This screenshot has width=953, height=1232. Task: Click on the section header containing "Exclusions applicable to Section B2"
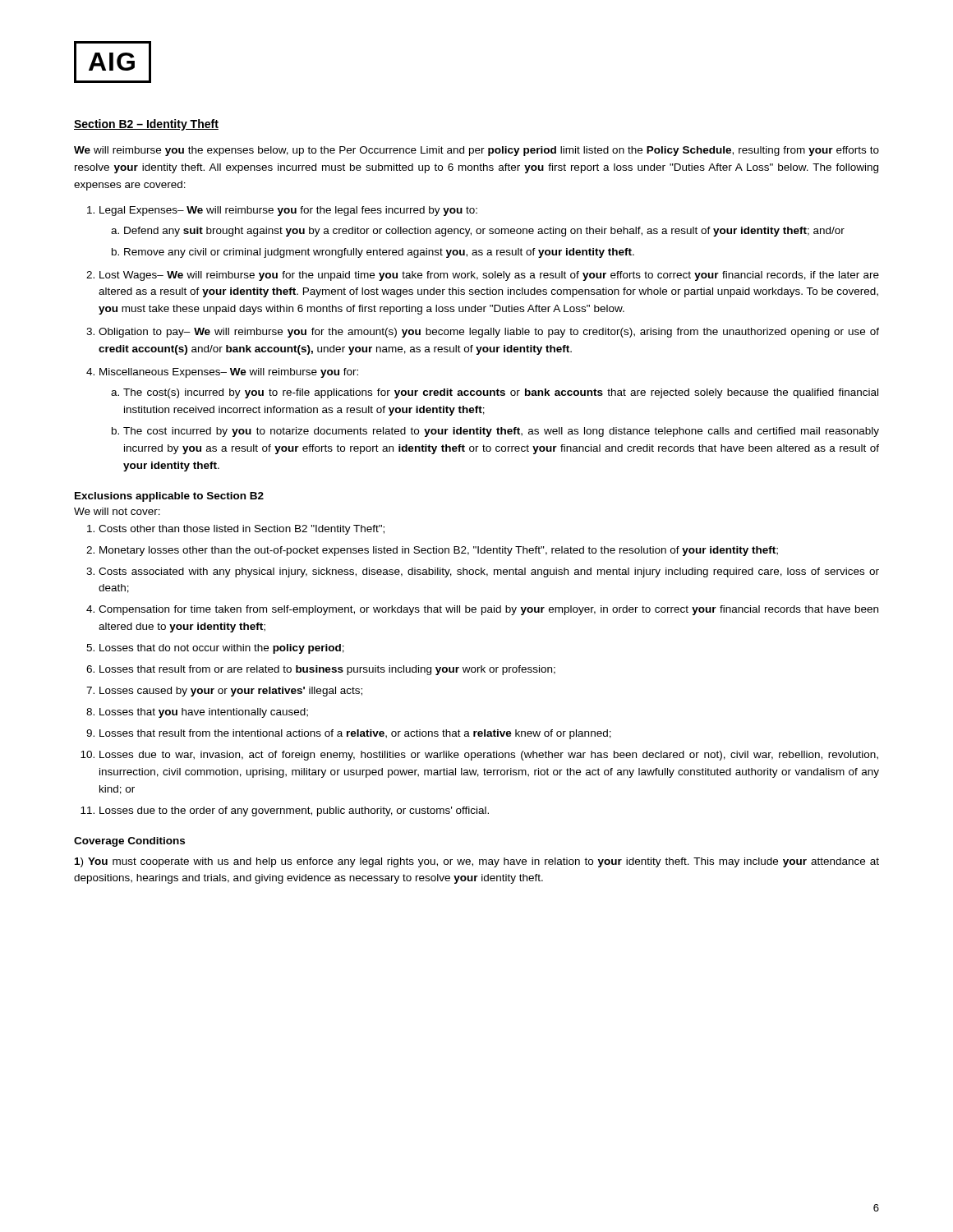[169, 495]
